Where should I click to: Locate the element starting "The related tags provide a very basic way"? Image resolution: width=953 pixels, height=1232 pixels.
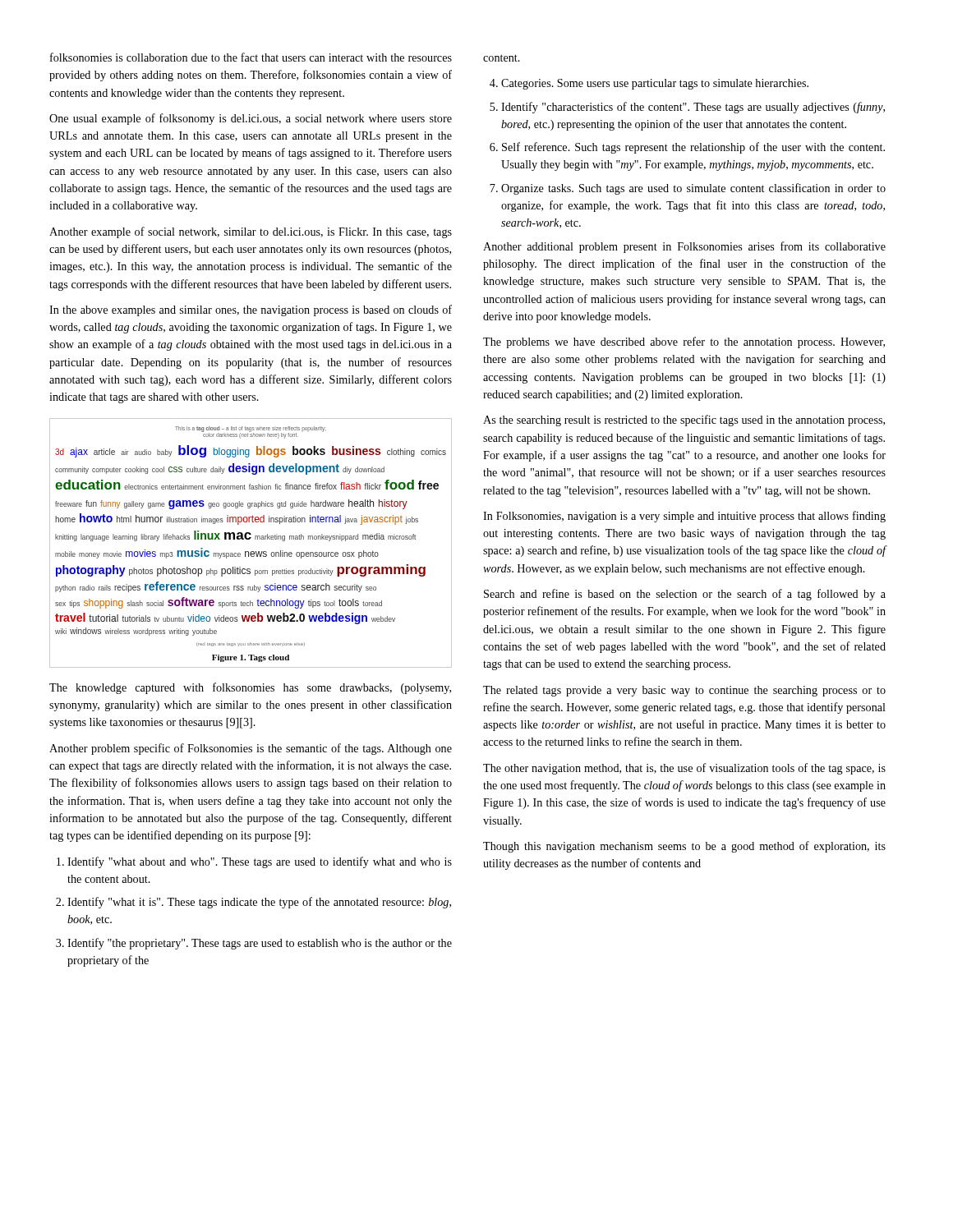[684, 716]
